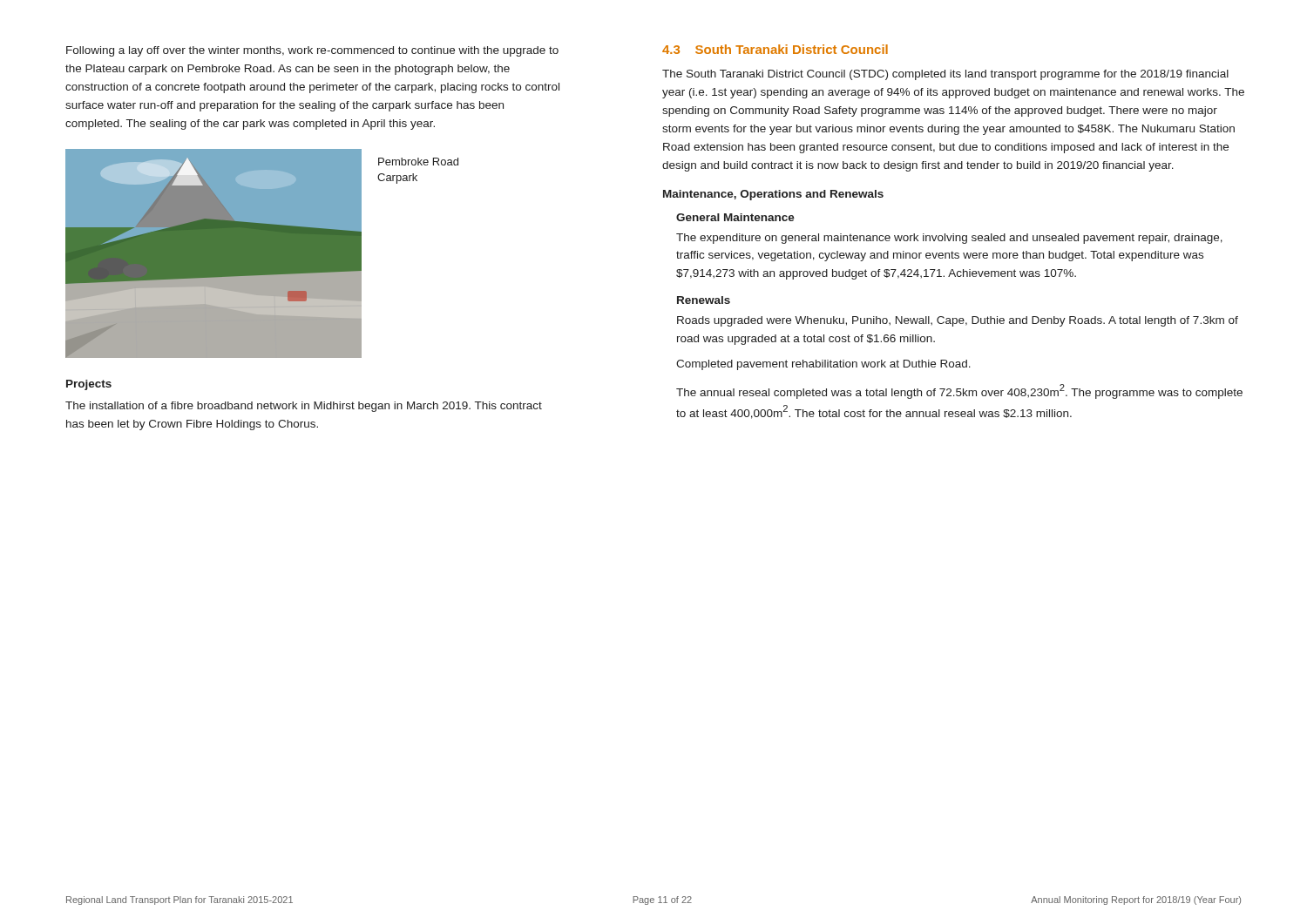
Task: Click on the text block starting "4.3 South Taranaki District Council"
Action: [x=775, y=49]
